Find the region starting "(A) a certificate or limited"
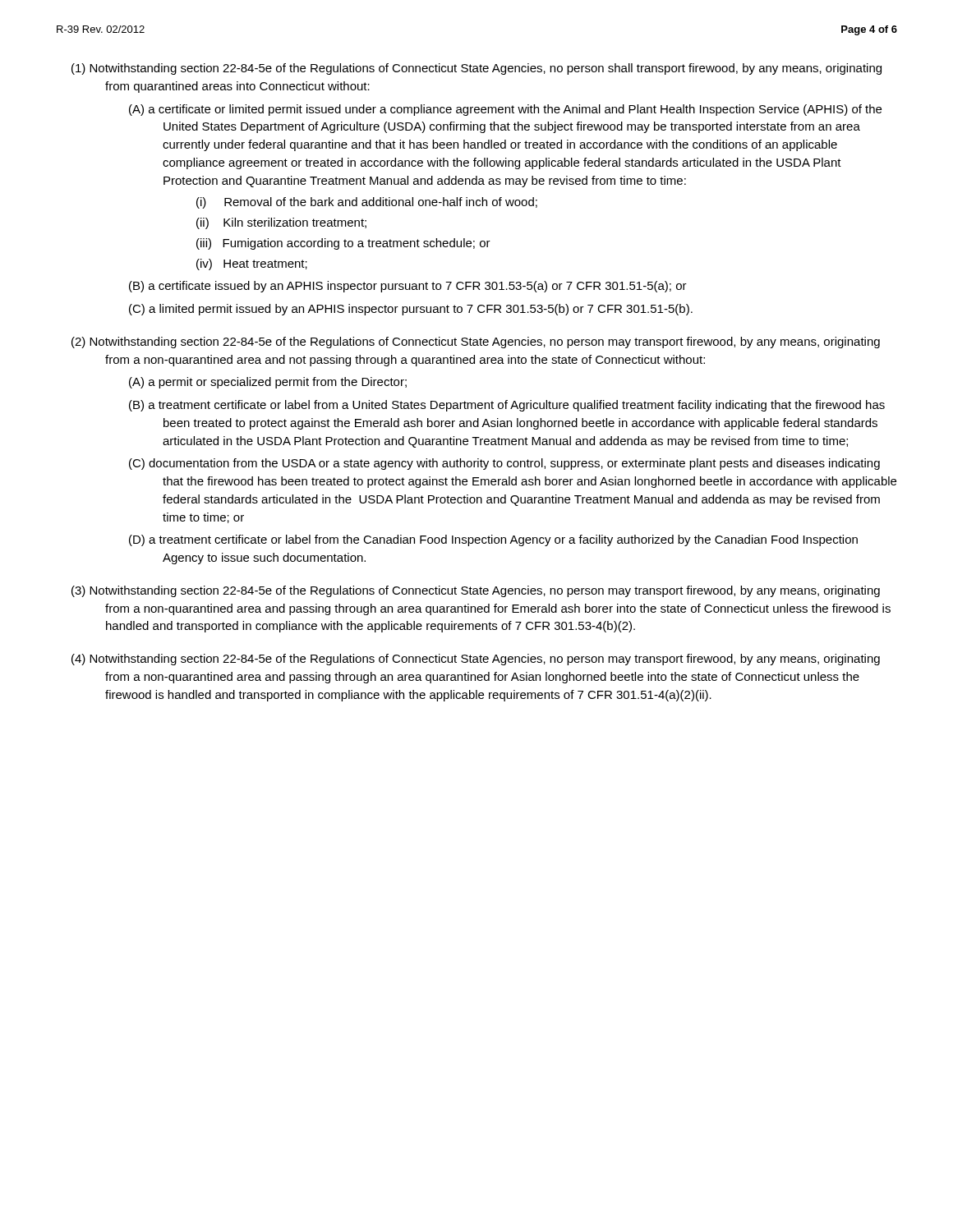The image size is (953, 1232). tap(522, 144)
